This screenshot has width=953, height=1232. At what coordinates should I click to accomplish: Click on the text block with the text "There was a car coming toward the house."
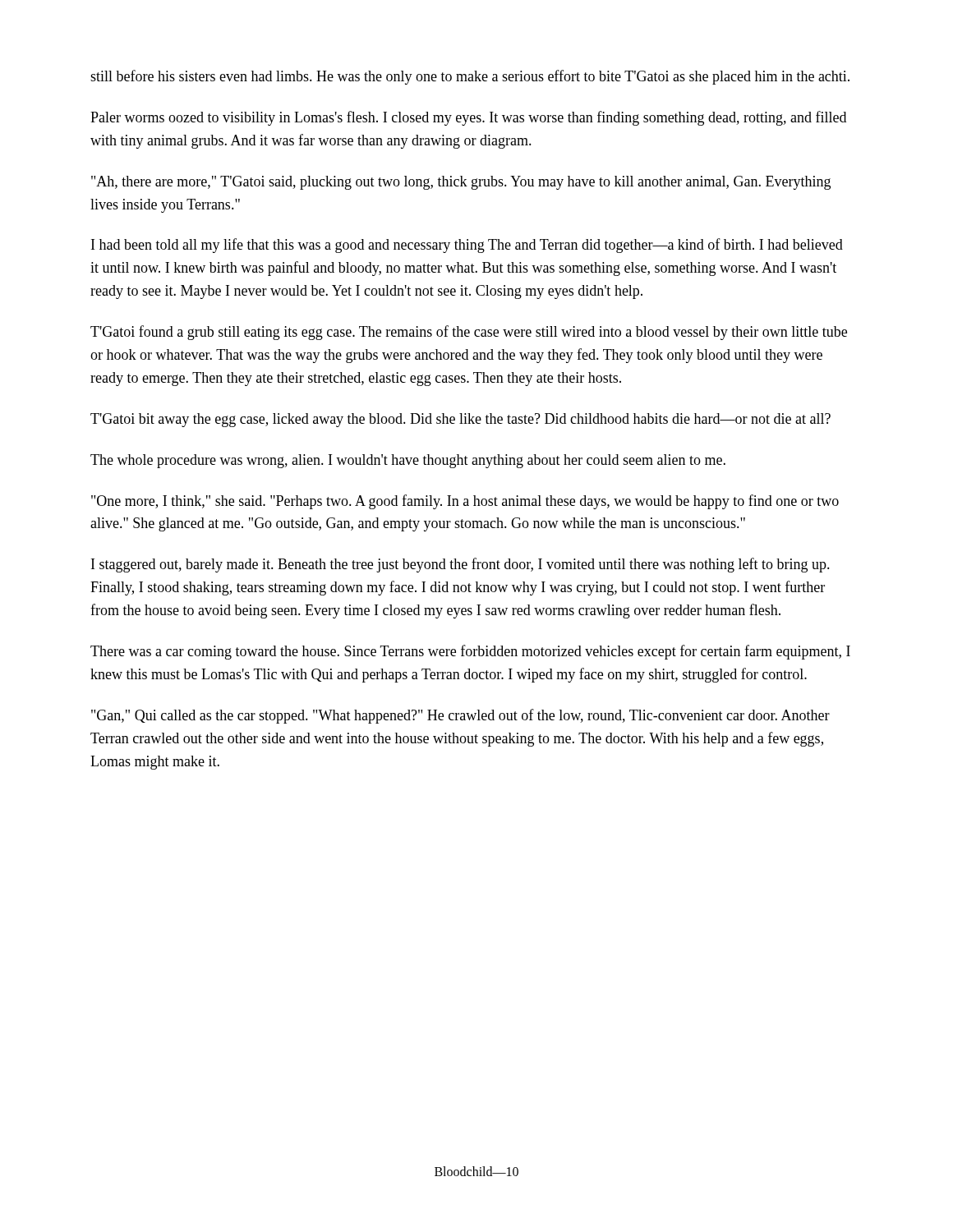coord(471,663)
